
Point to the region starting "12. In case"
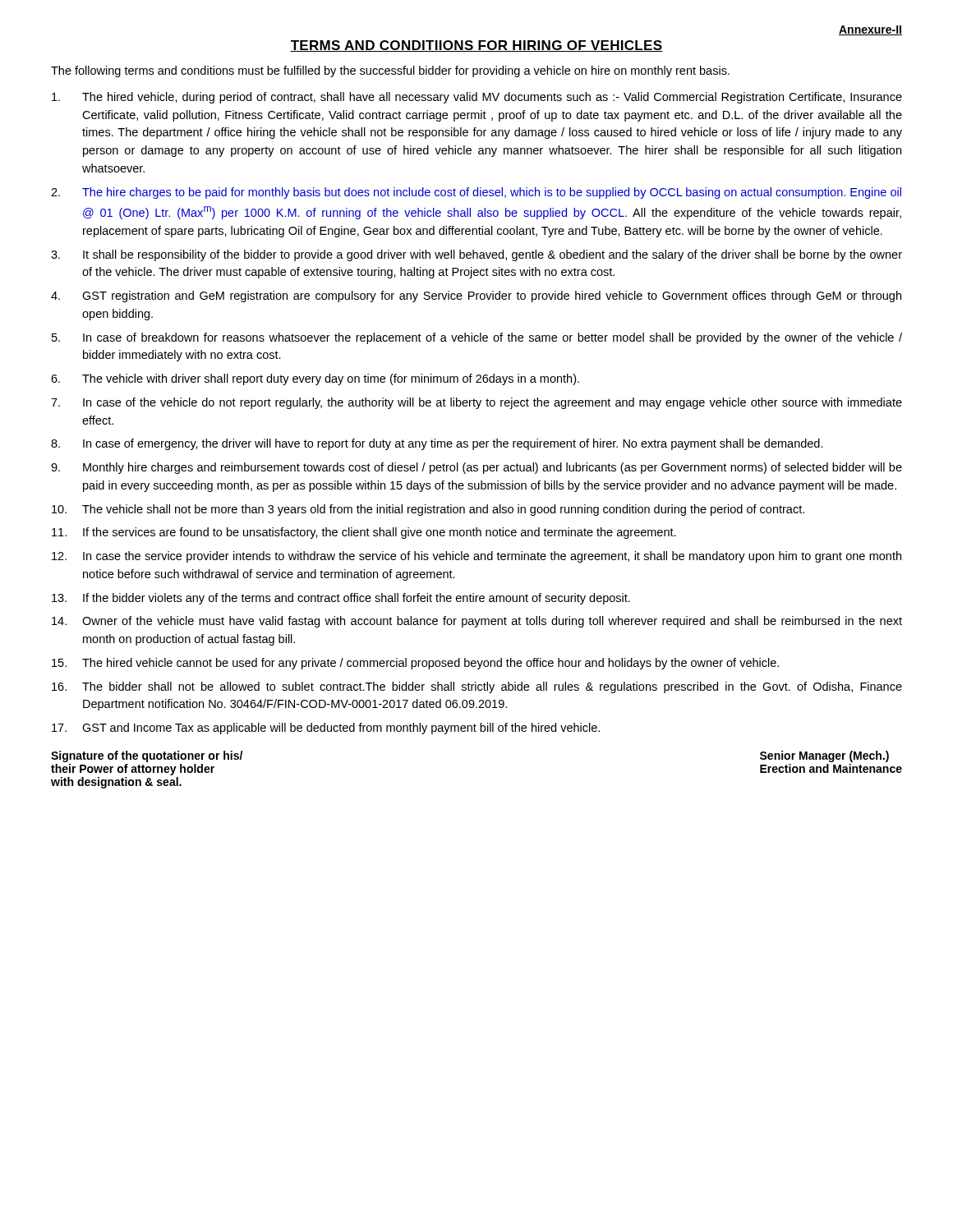[476, 566]
